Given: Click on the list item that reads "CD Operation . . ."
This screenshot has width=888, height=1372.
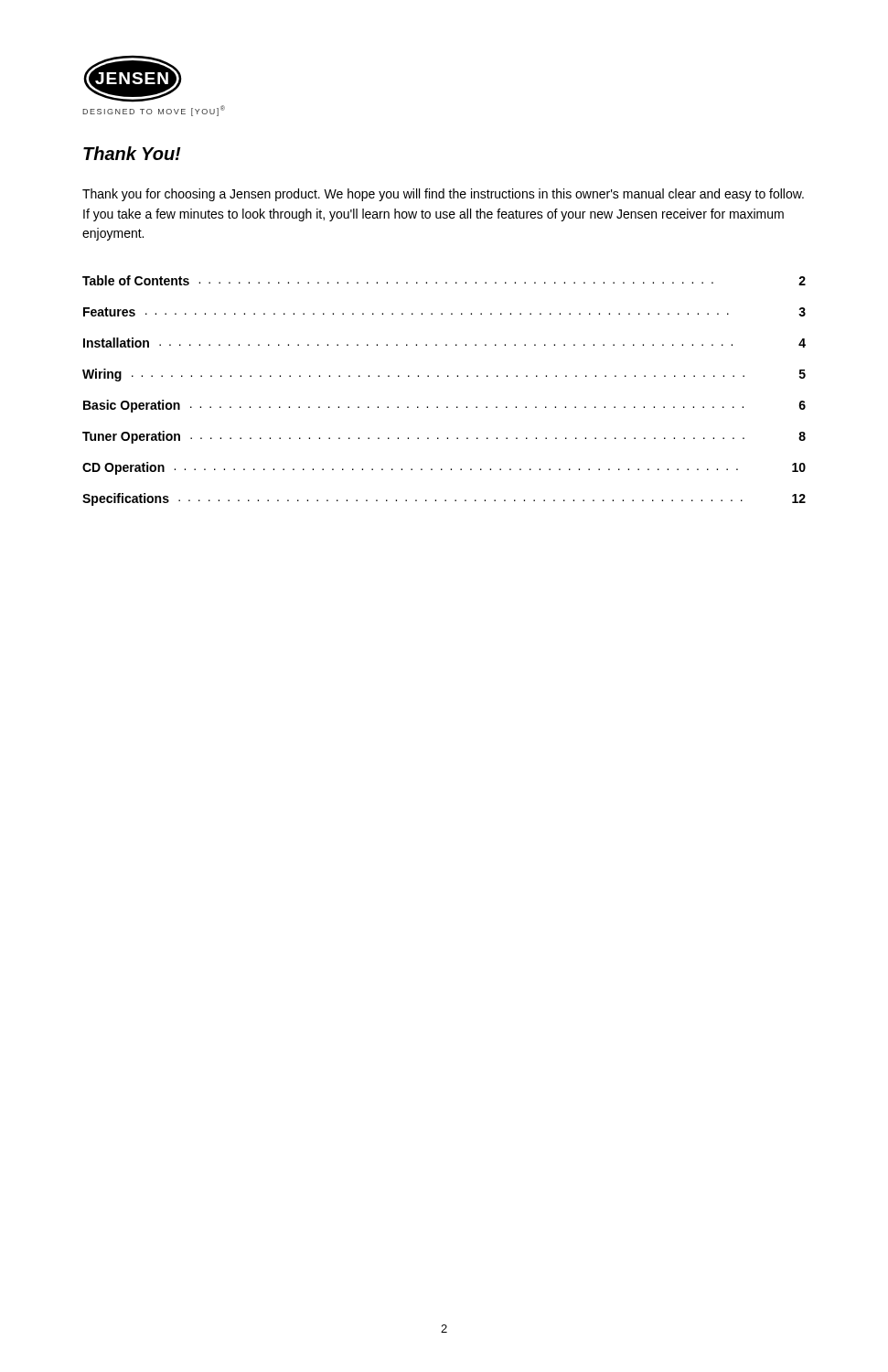Looking at the screenshot, I should point(444,467).
